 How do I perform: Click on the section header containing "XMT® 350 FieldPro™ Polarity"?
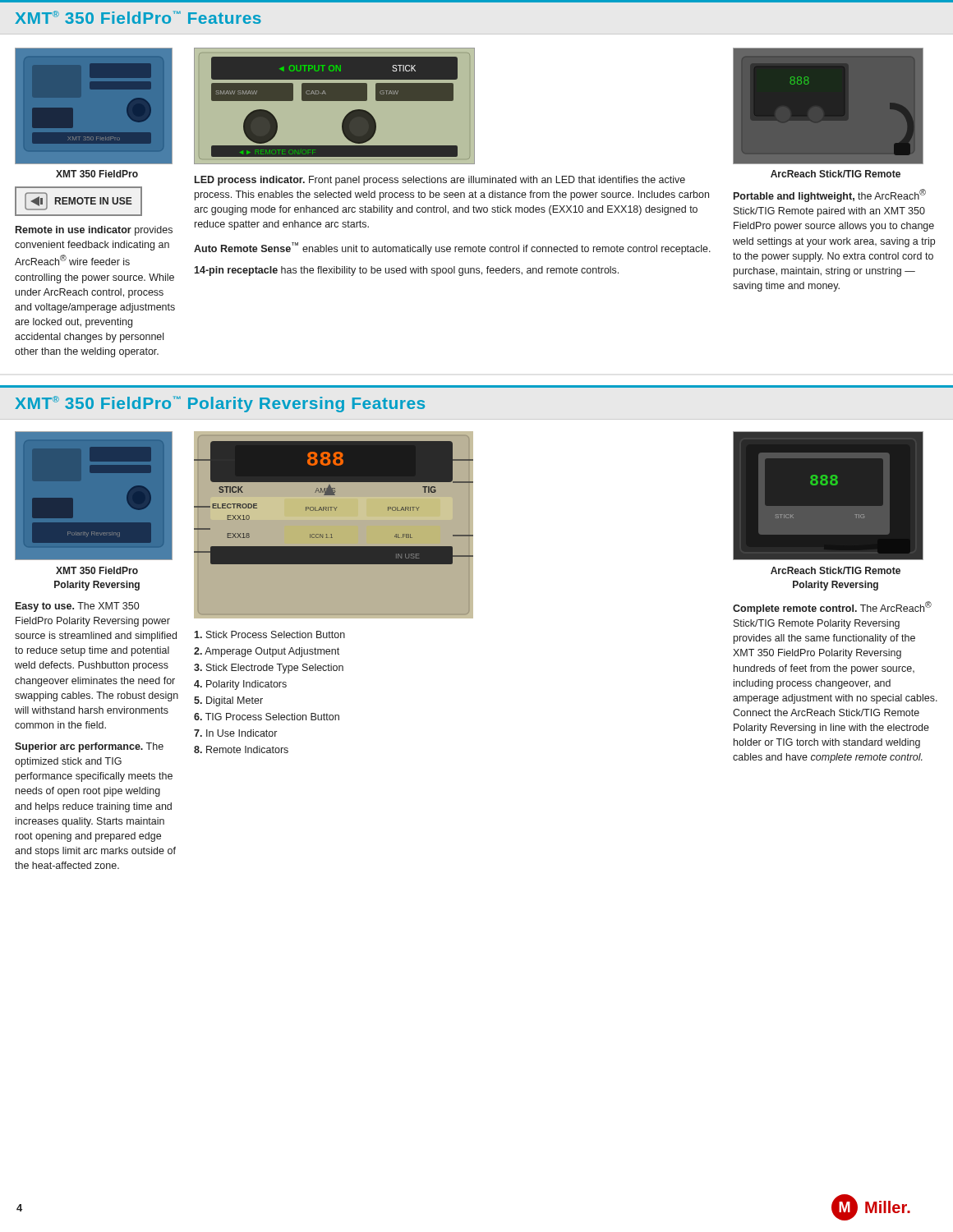click(x=220, y=403)
